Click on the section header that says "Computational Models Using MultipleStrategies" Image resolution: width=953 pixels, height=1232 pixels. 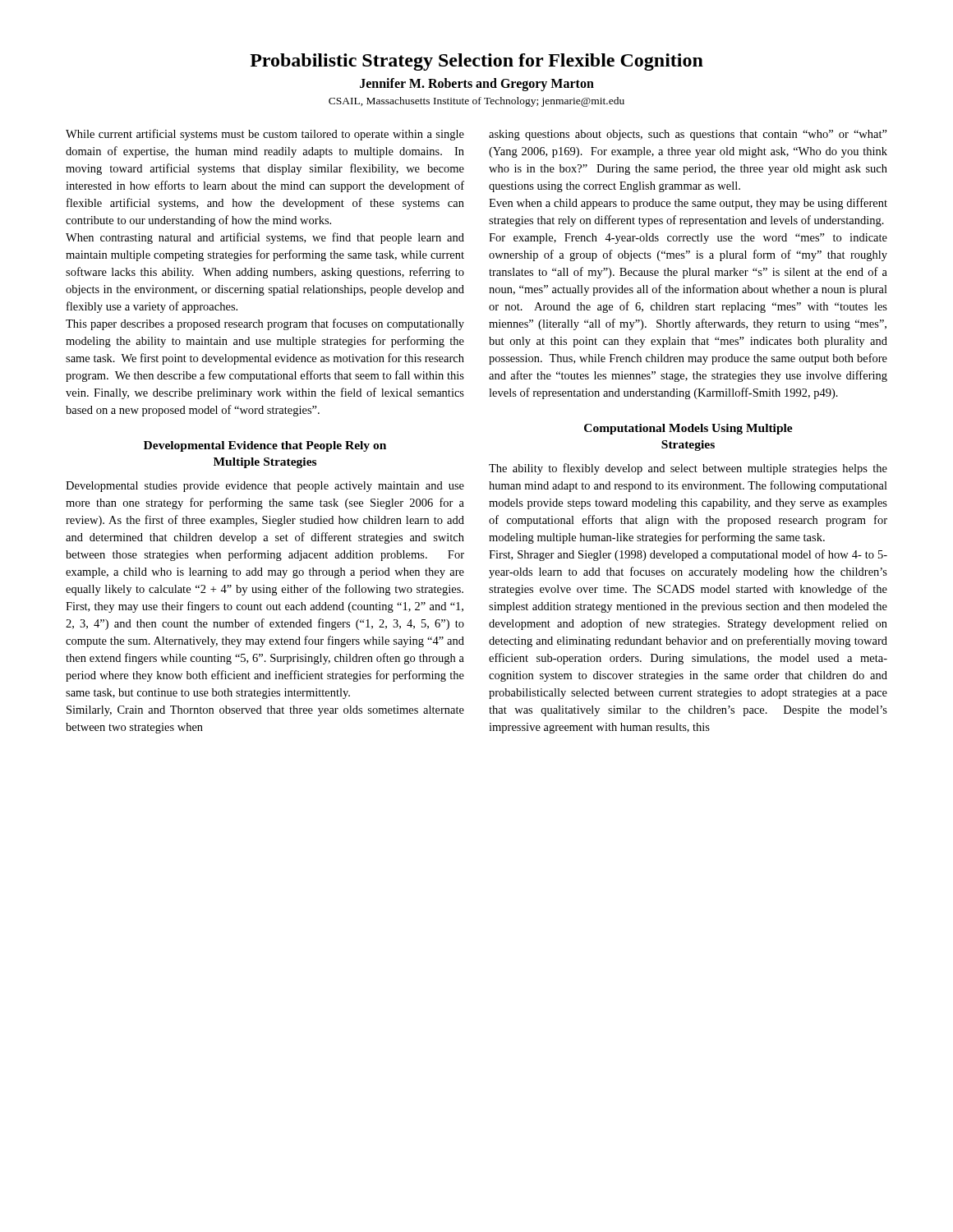[688, 436]
